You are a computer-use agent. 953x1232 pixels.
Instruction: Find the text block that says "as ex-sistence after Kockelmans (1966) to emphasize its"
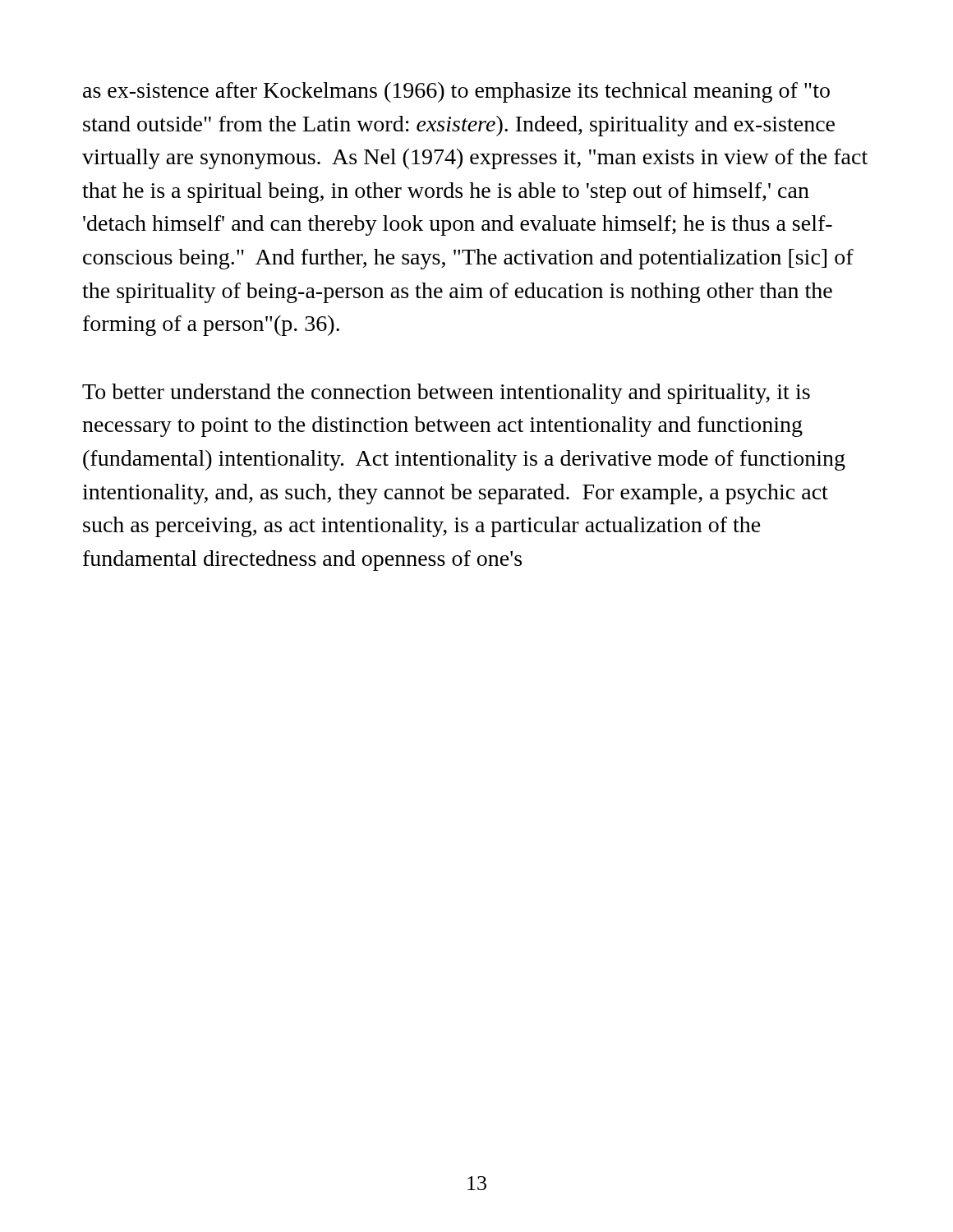pyautogui.click(x=475, y=207)
